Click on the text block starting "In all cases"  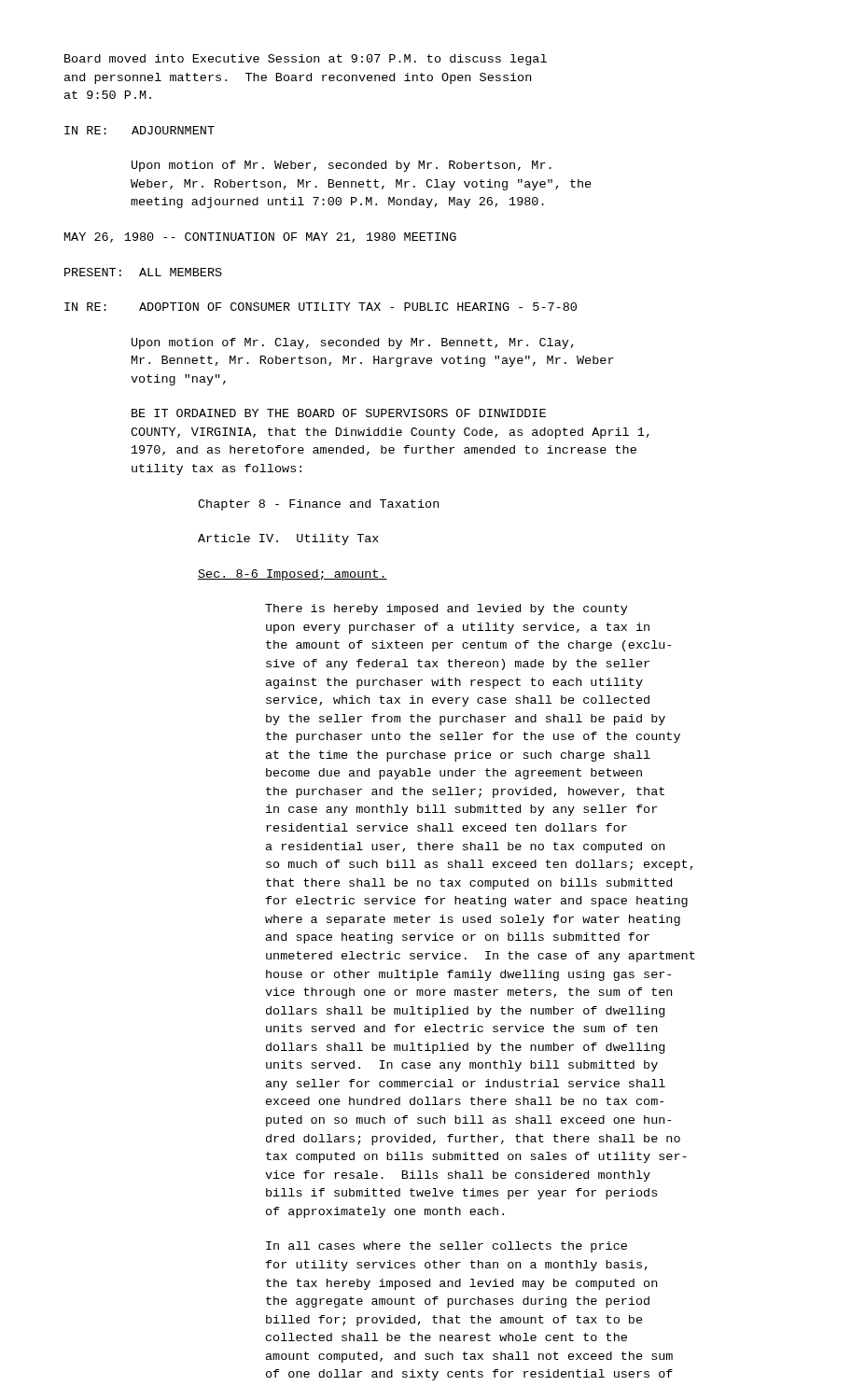coord(526,1311)
